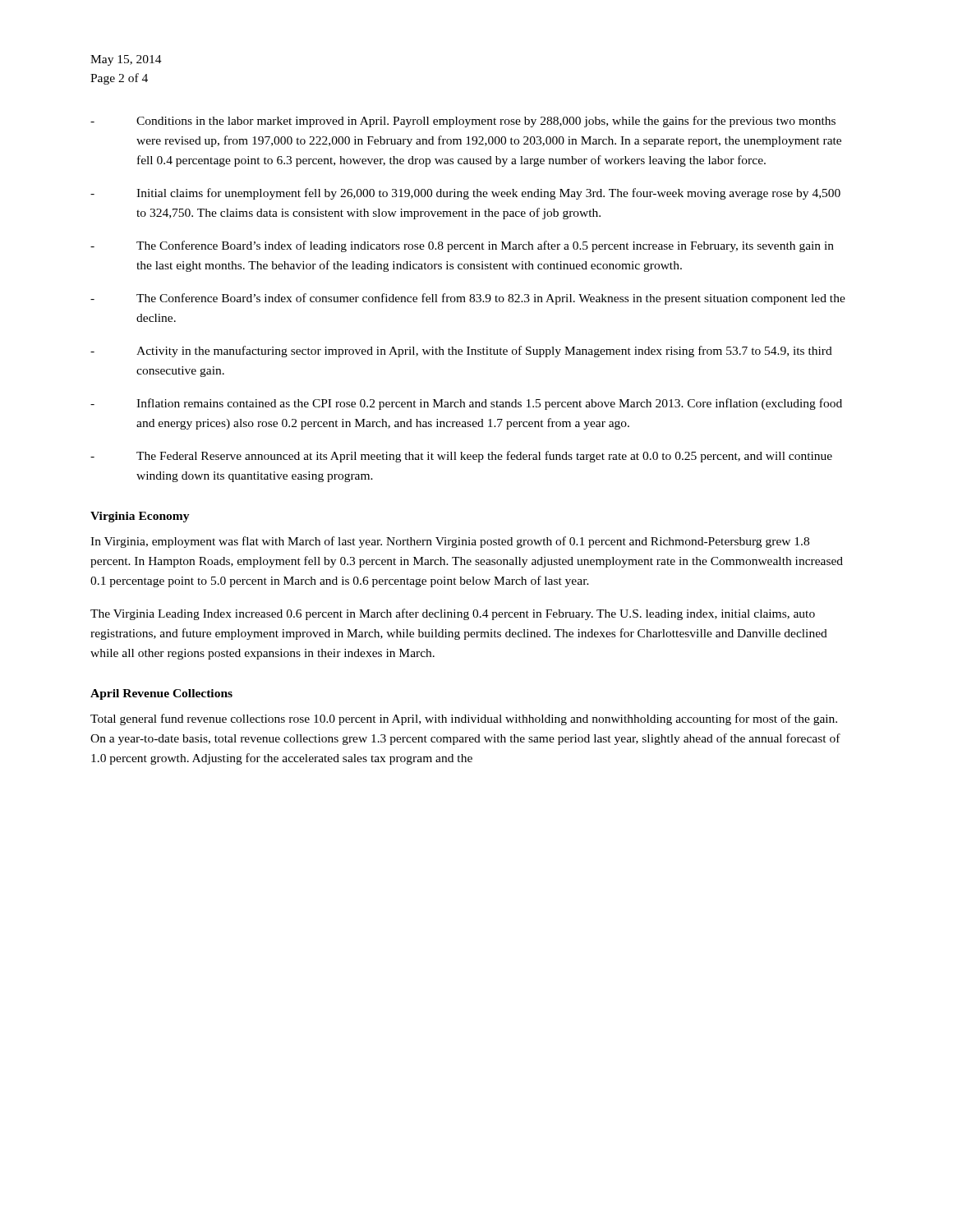Find the block on this page that starts "- Conditions in the labor"
The height and width of the screenshot is (1232, 953).
[x=468, y=140]
